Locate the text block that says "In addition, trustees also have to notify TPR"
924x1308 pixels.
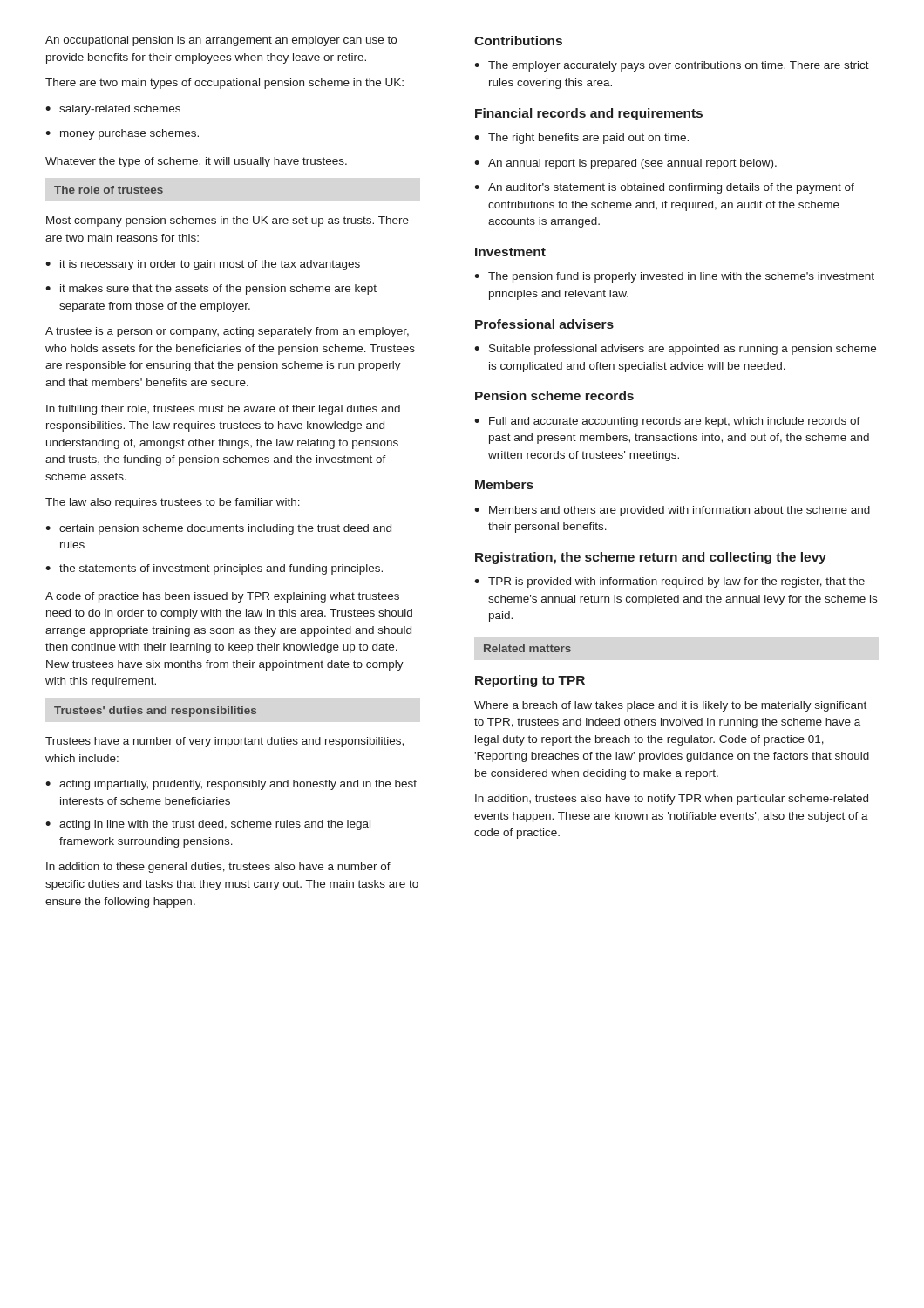click(x=676, y=816)
